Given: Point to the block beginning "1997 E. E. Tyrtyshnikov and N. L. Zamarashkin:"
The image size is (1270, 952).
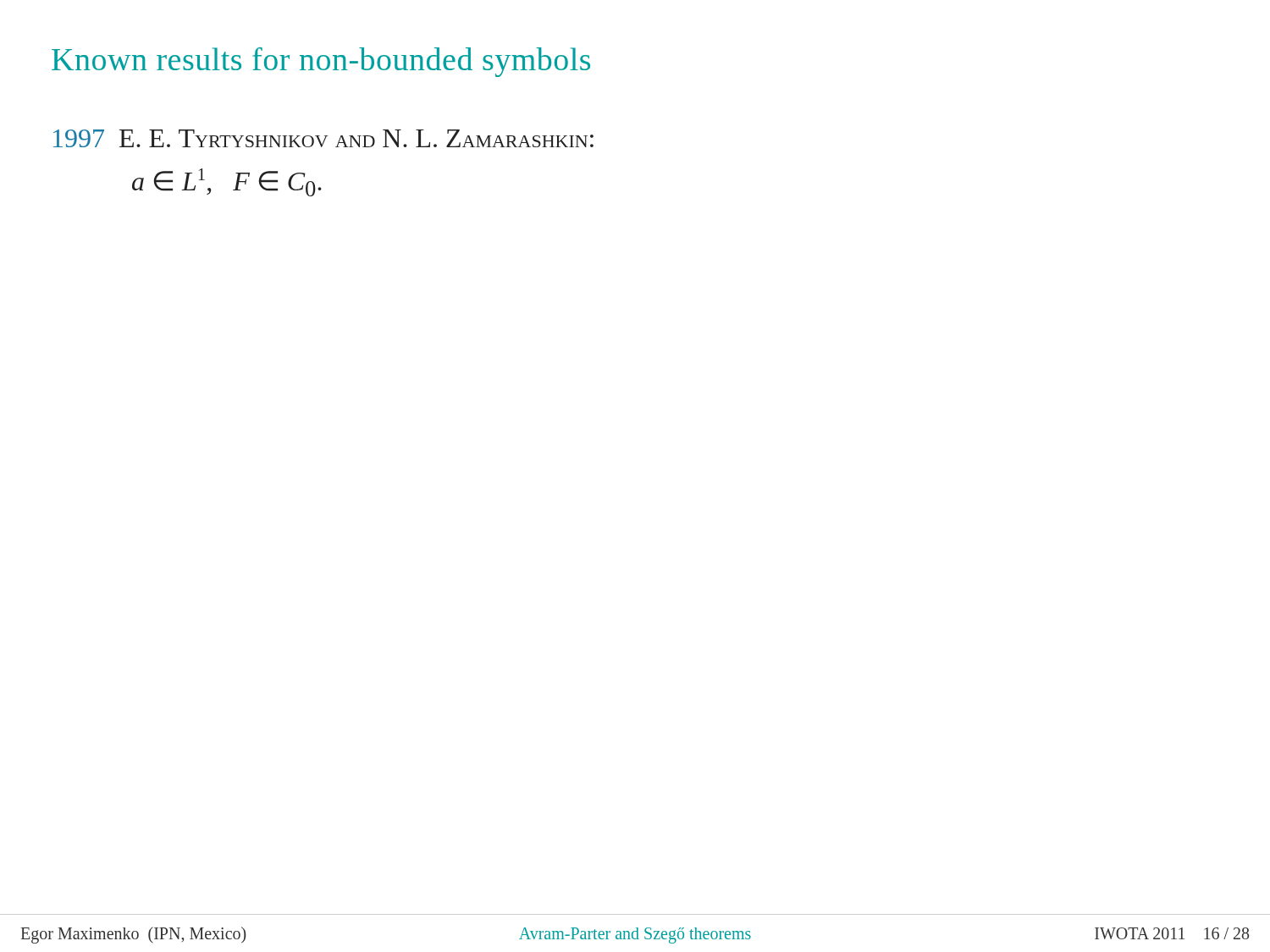Looking at the screenshot, I should (x=323, y=138).
